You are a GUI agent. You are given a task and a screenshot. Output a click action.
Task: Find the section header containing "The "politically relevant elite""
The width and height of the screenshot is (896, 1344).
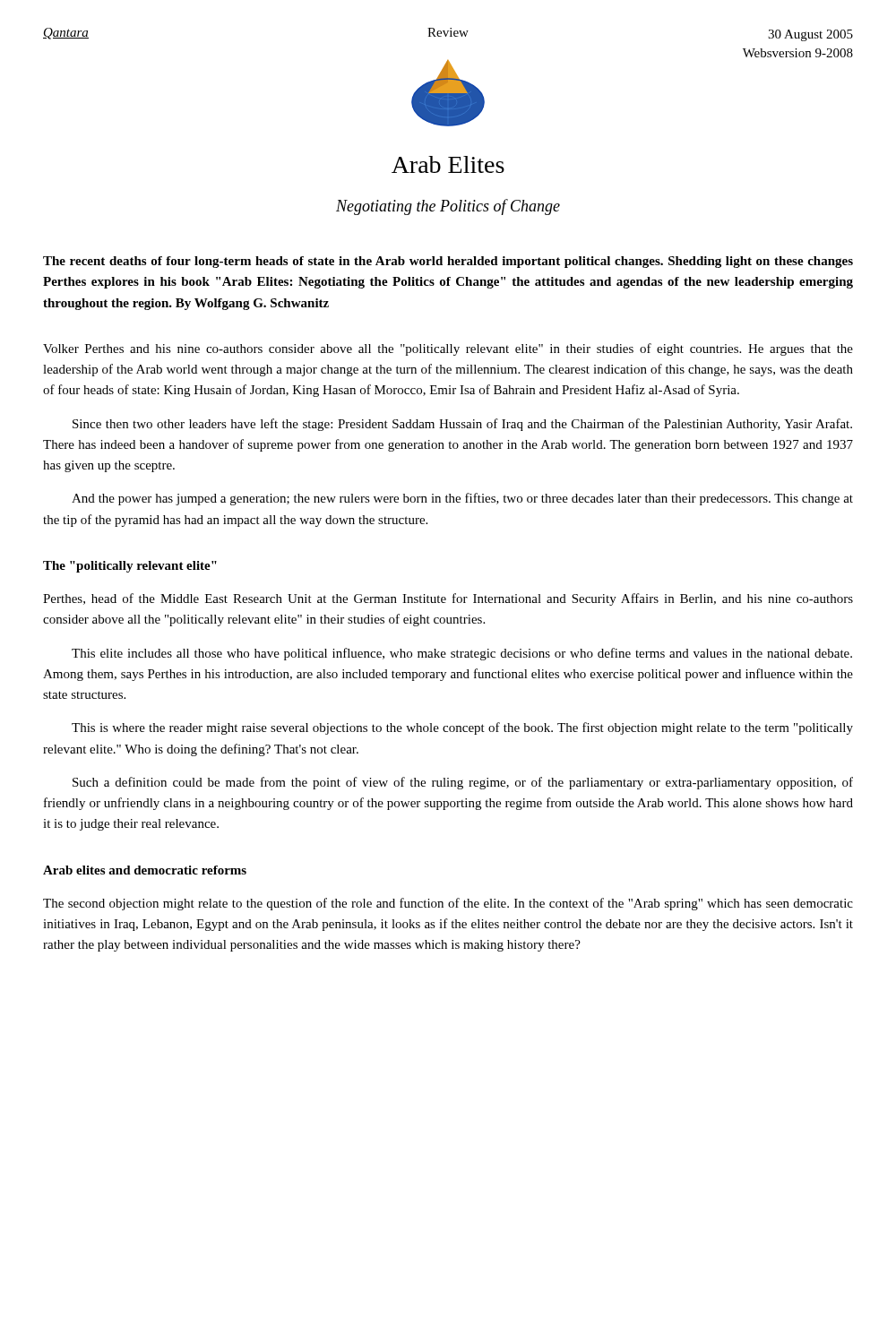click(x=130, y=565)
